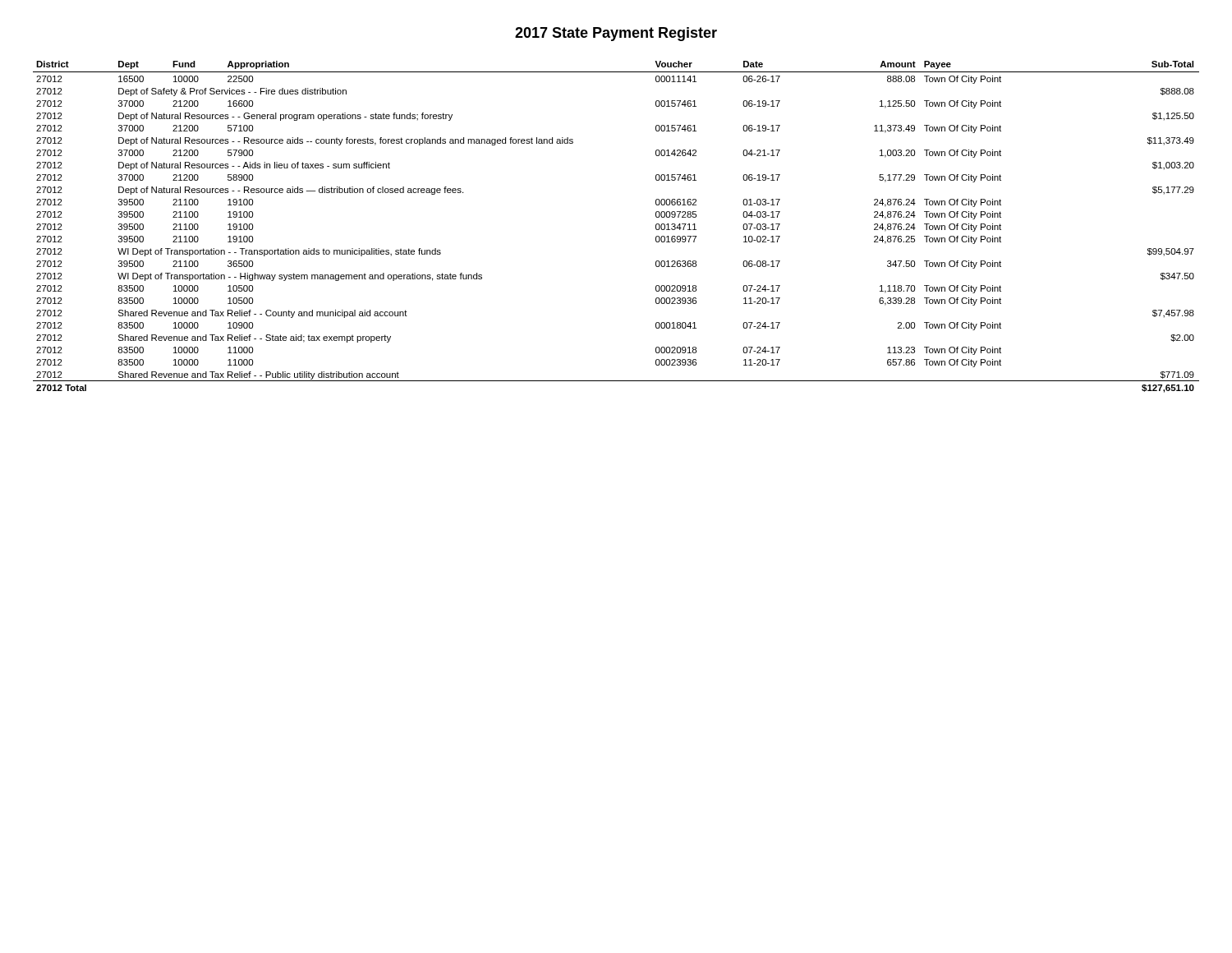Find a table
The image size is (1232, 953).
(x=616, y=225)
